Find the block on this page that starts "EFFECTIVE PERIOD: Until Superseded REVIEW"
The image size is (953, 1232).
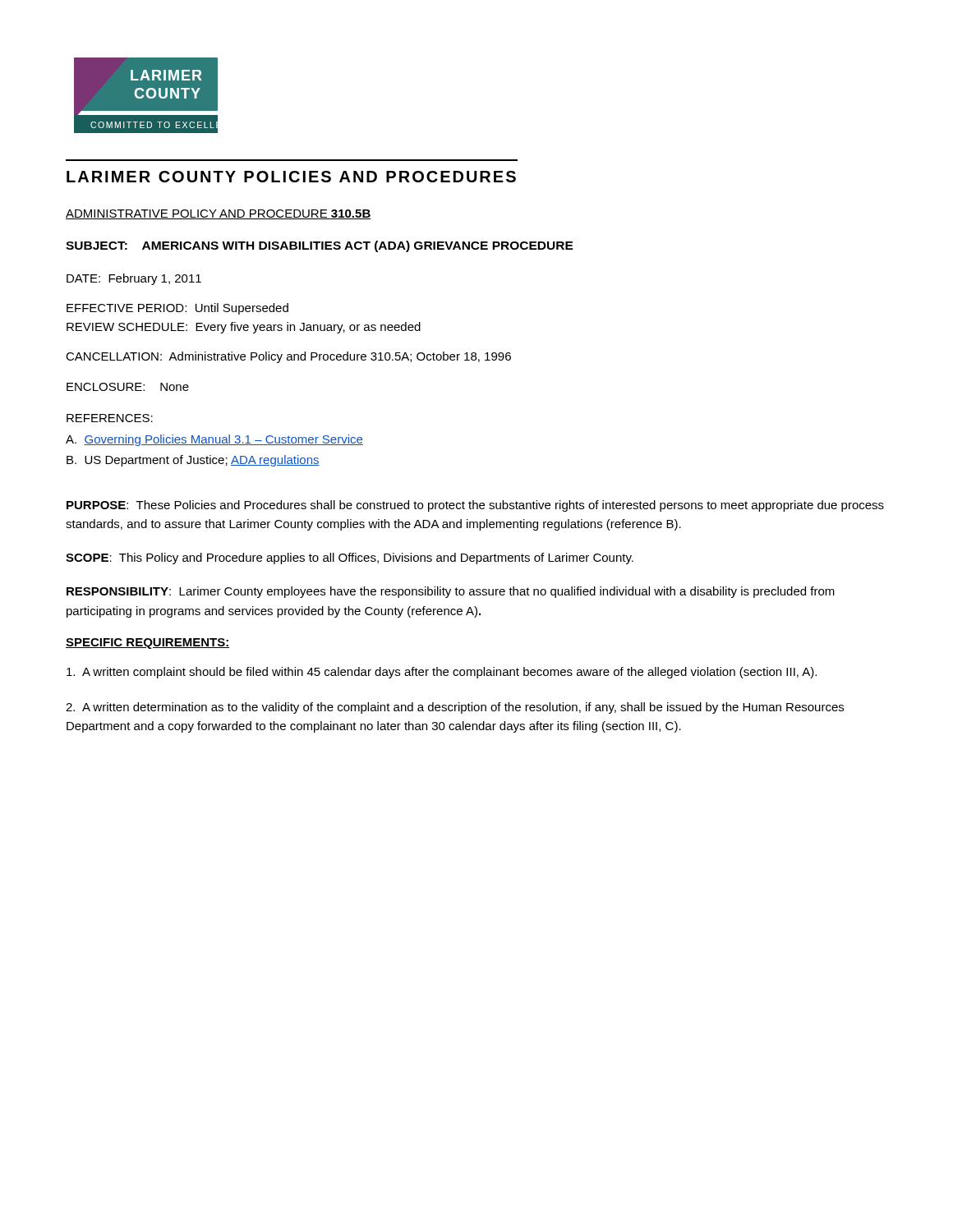pyautogui.click(x=243, y=317)
